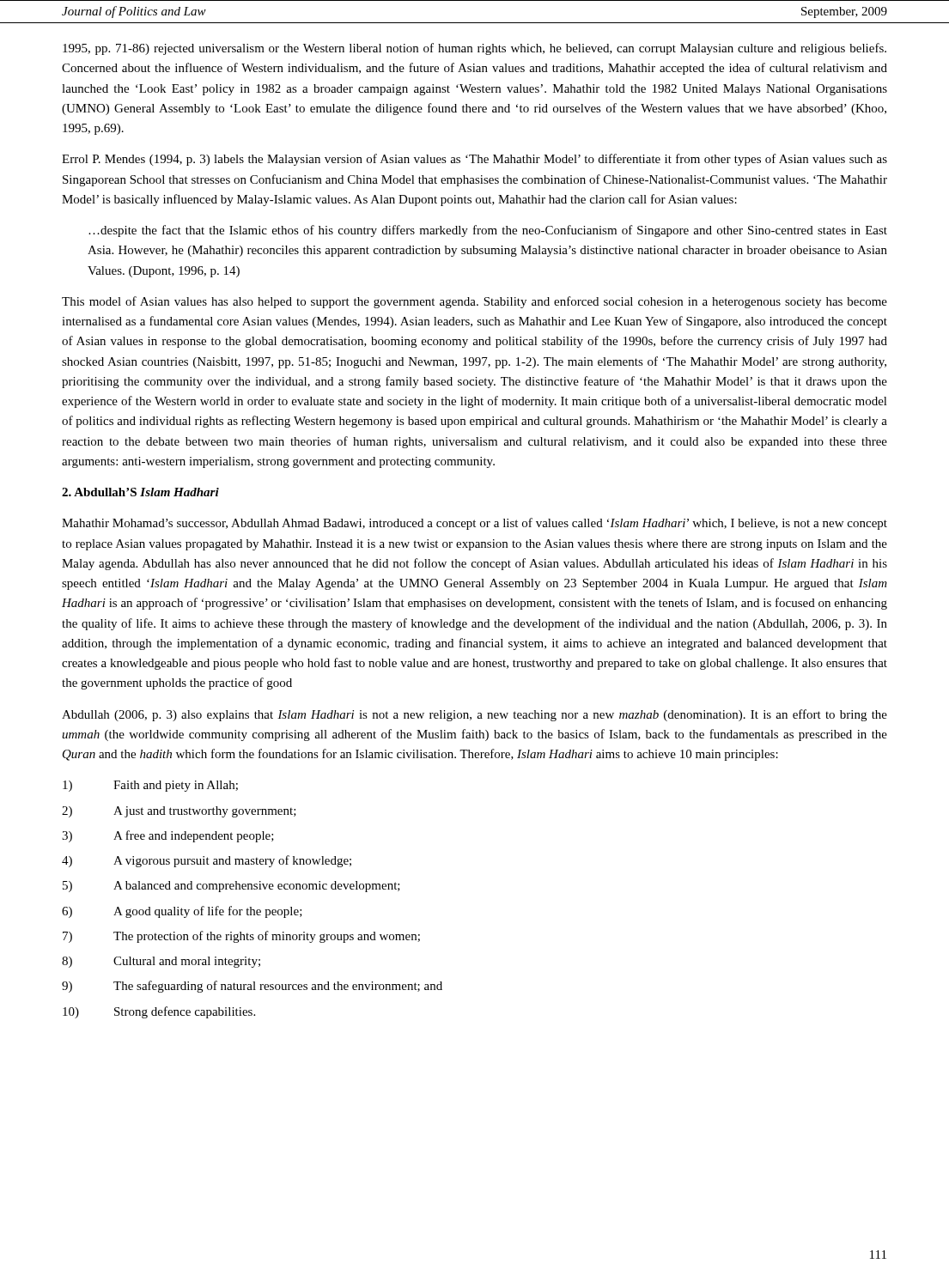Click on the element starting "1) Faith and piety in Allah;"
This screenshot has height=1288, width=949.
tap(150, 786)
